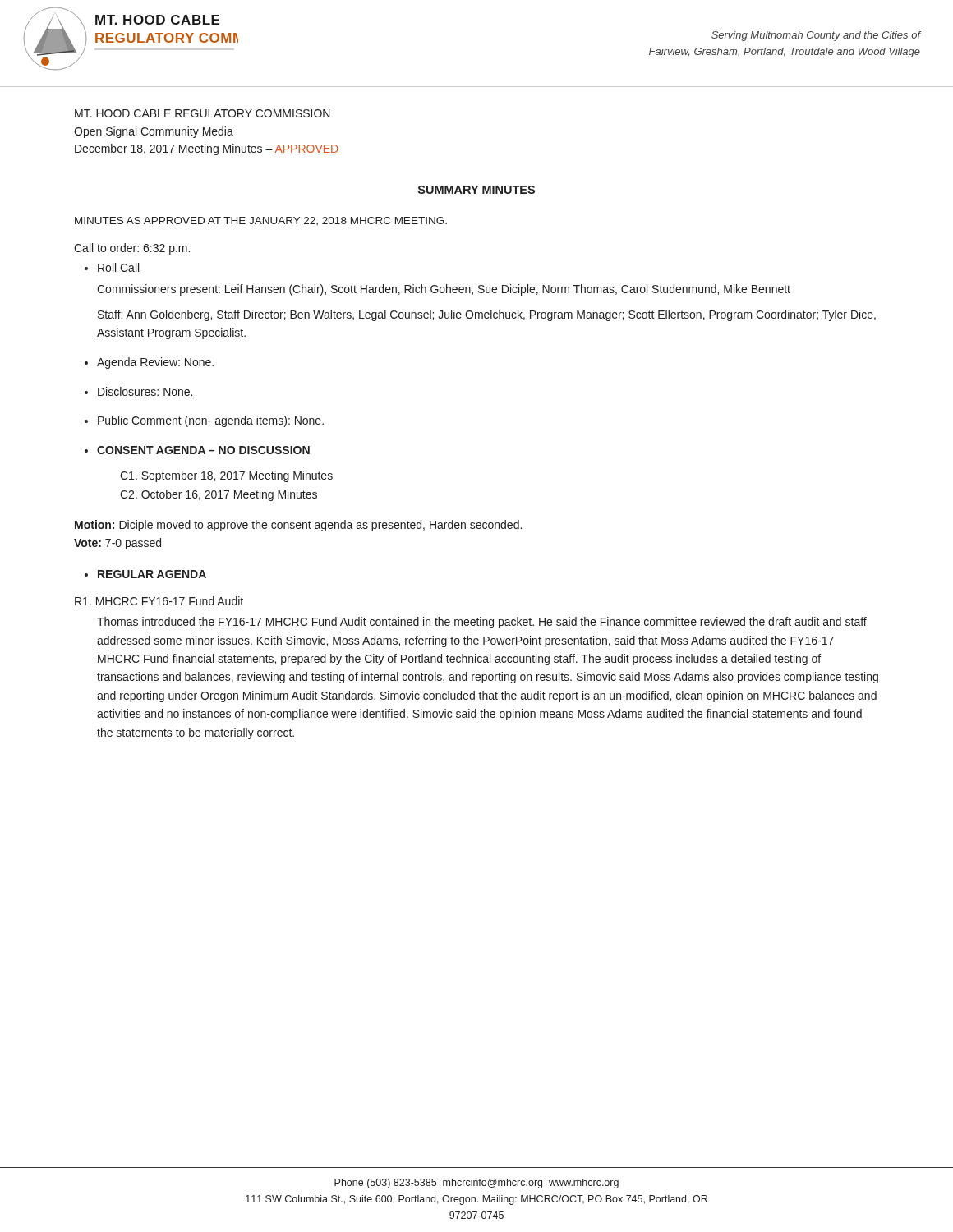Click where it says "SUMMARY MINUTES"

(x=476, y=190)
